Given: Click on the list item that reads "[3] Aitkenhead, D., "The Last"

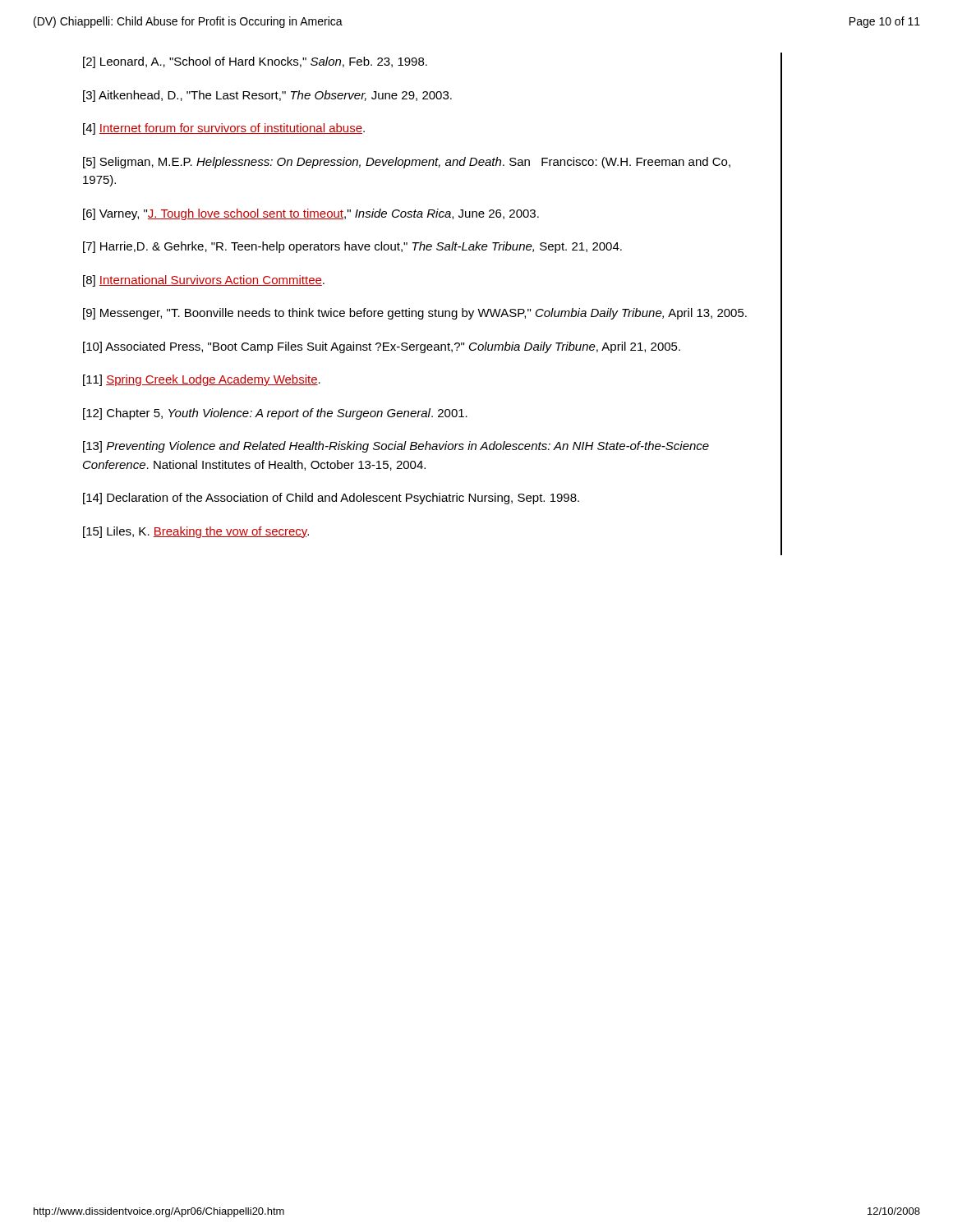Looking at the screenshot, I should click(x=267, y=94).
